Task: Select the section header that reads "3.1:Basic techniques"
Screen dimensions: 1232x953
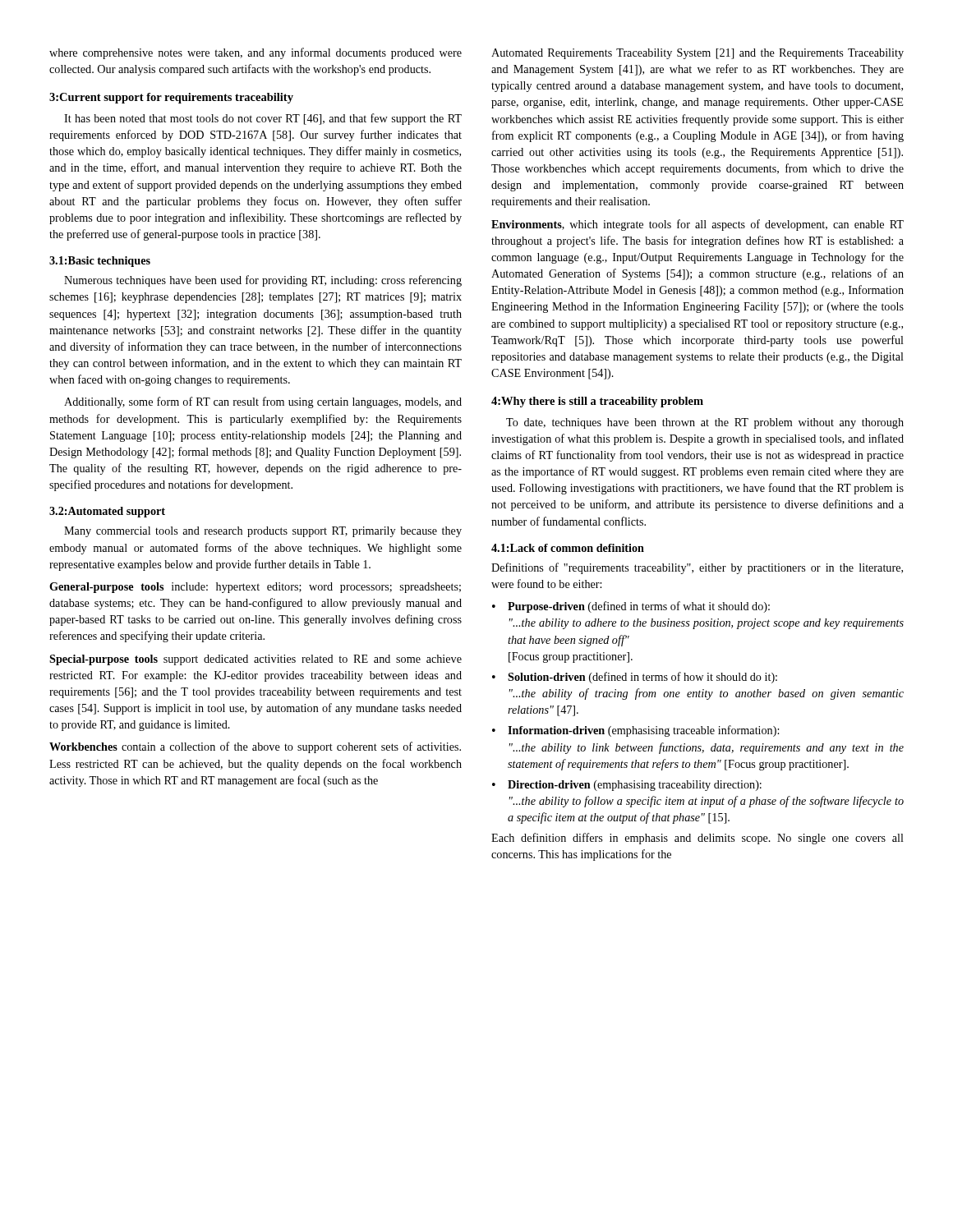Action: 100,261
